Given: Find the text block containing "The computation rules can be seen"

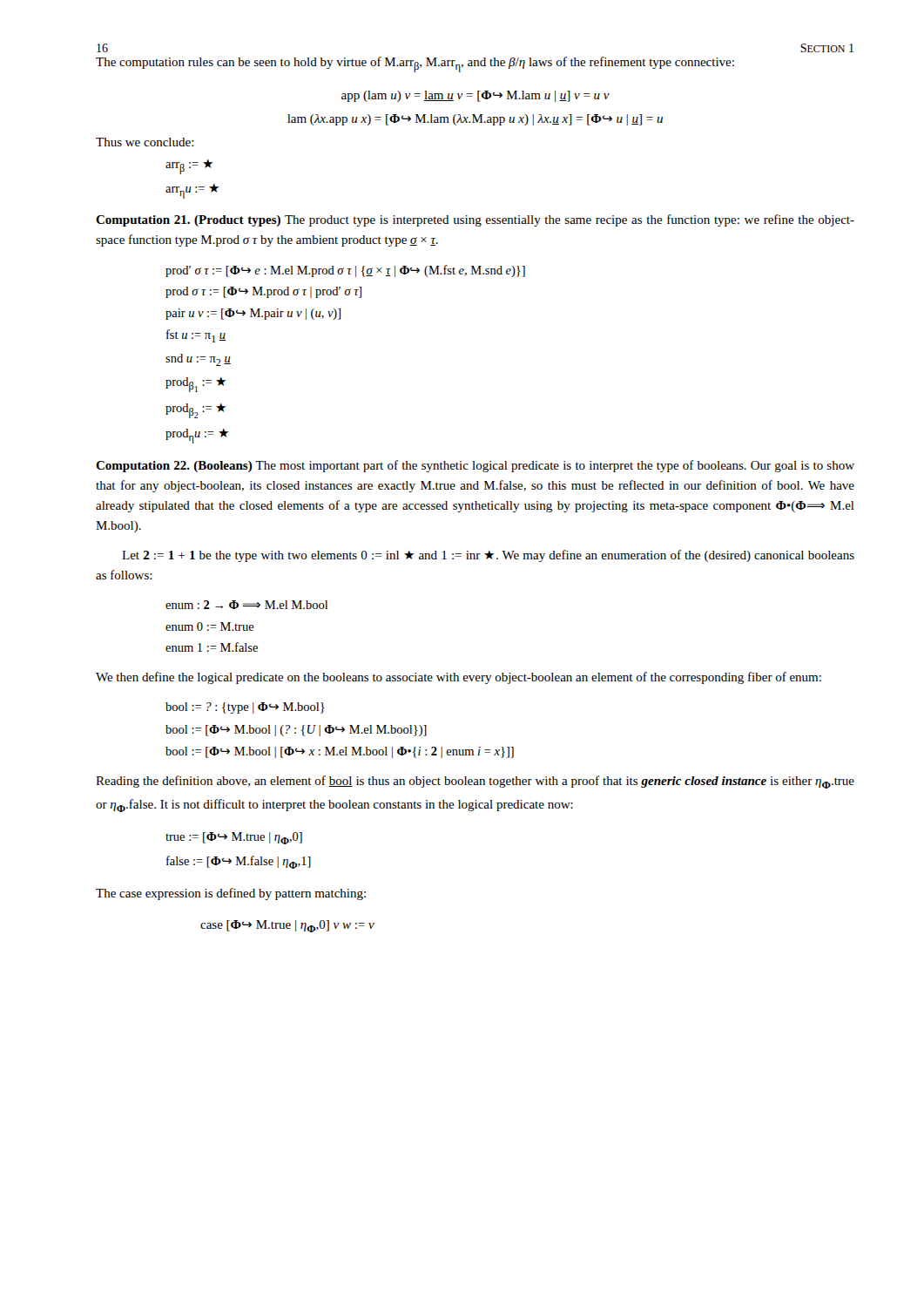Looking at the screenshot, I should click(415, 64).
